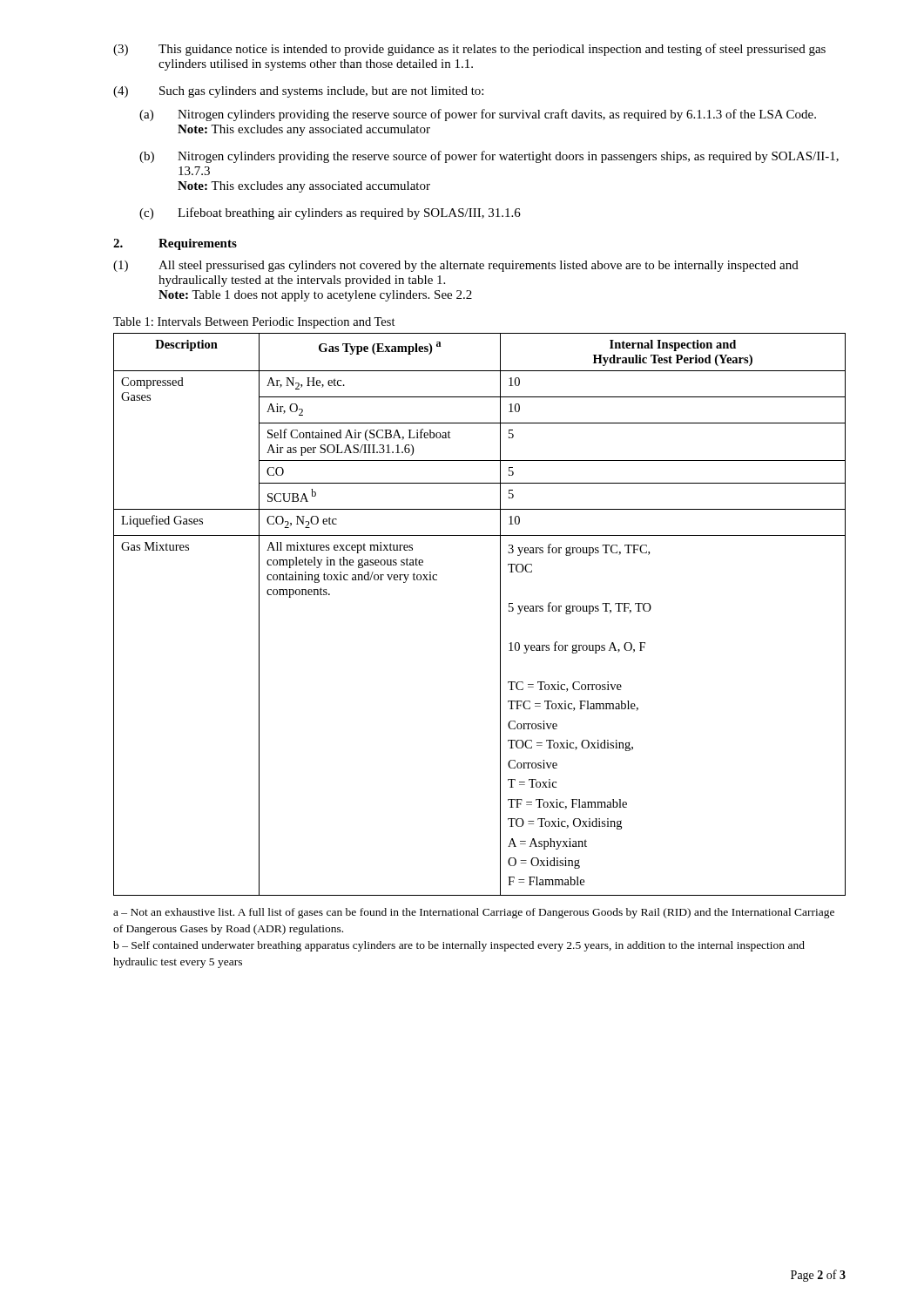924x1307 pixels.
Task: Point to the region starting "(4) Such gas cylinders and"
Action: (479, 91)
